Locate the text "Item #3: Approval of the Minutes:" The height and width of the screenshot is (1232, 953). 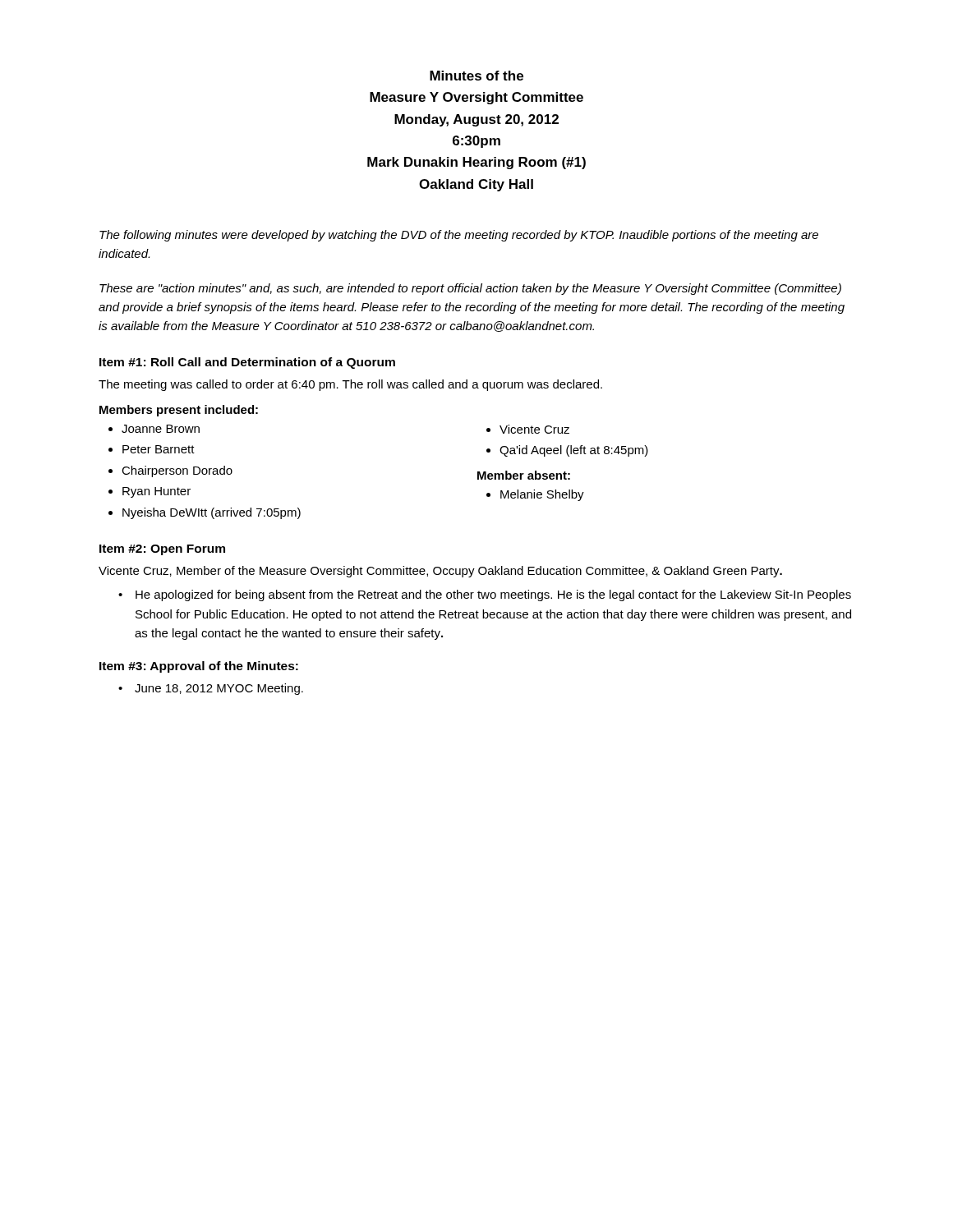[199, 666]
